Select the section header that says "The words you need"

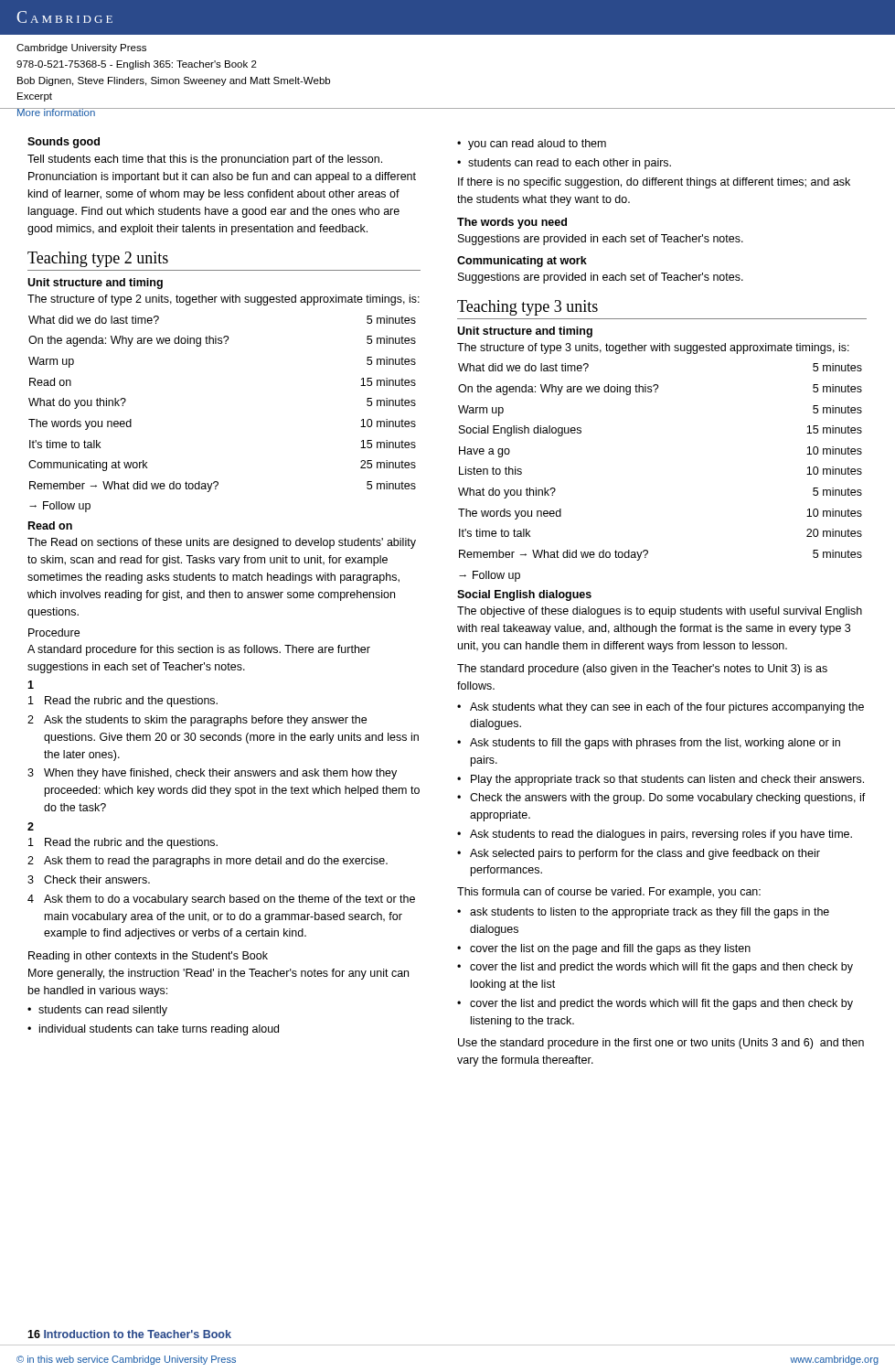coord(512,222)
